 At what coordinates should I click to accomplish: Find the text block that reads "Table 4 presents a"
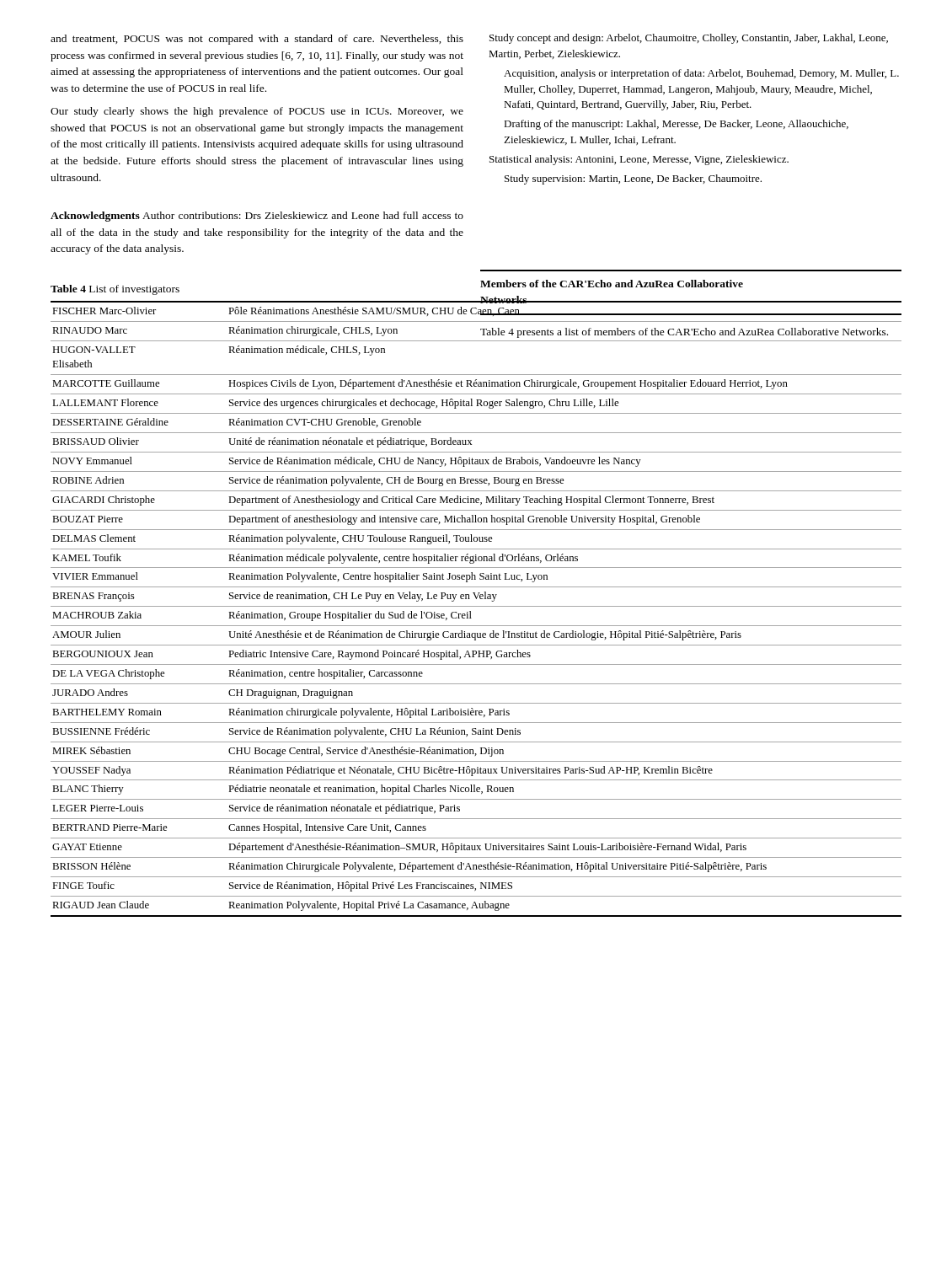[685, 331]
